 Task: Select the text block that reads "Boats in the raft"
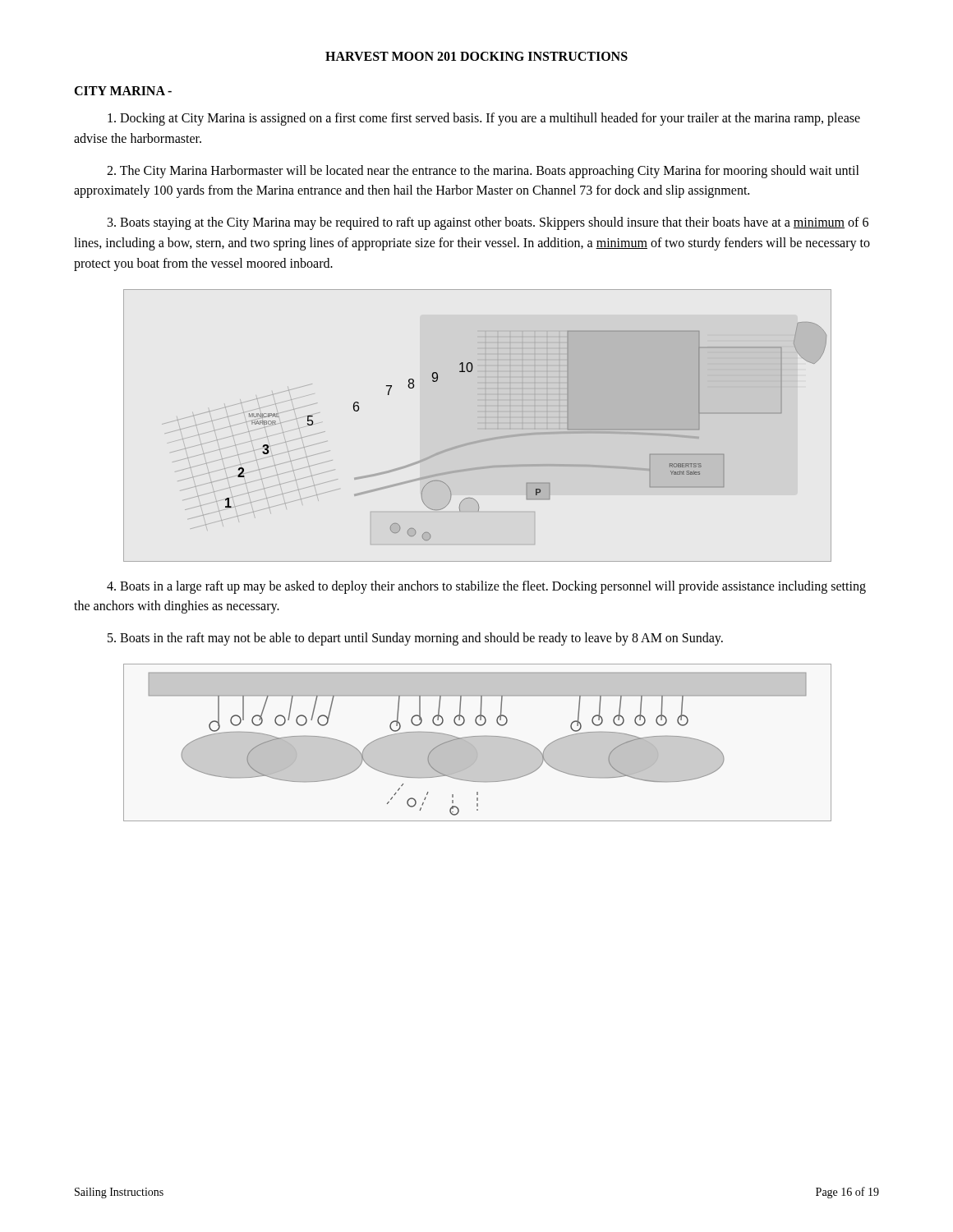click(415, 638)
